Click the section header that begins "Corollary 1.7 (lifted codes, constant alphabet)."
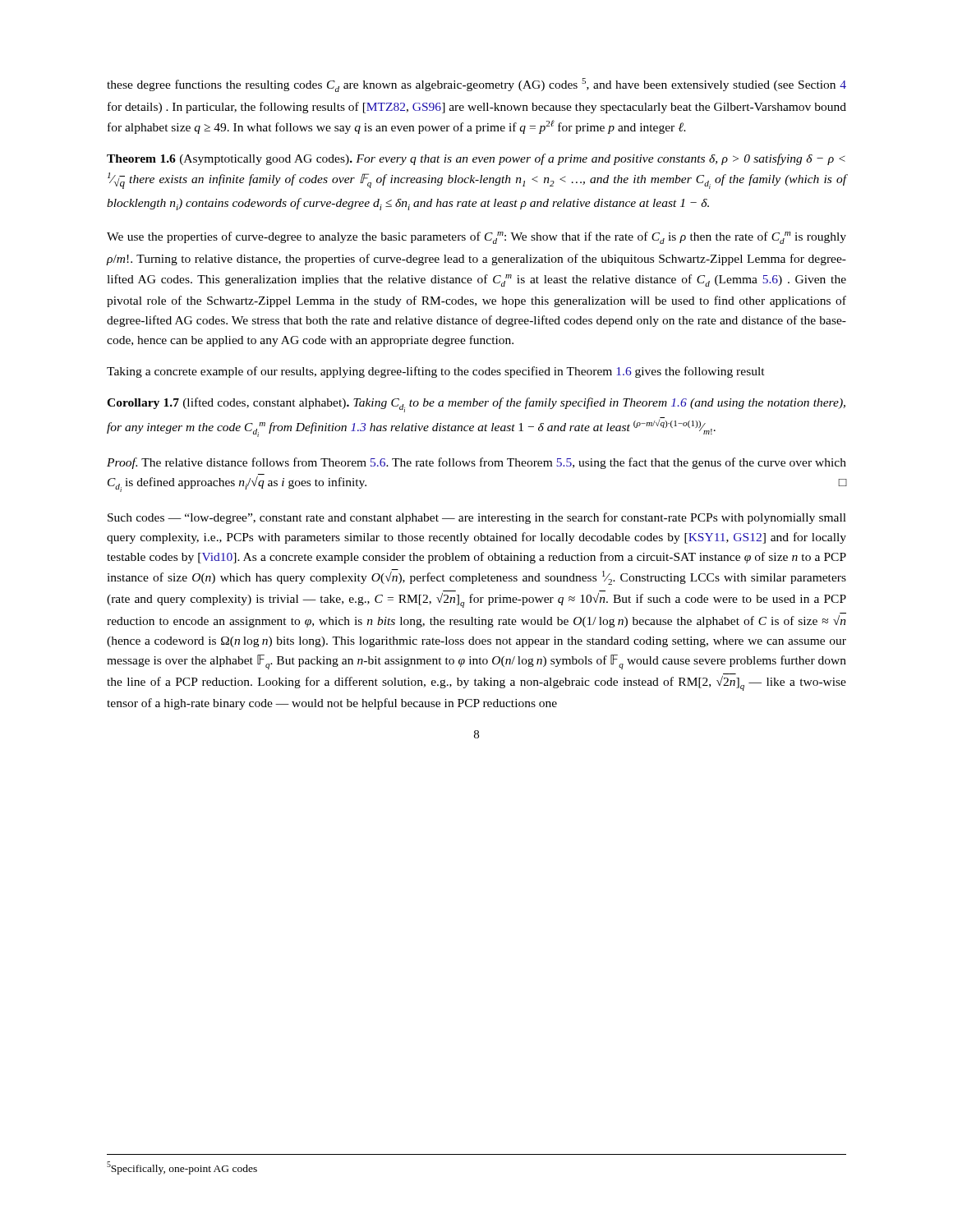 point(476,417)
